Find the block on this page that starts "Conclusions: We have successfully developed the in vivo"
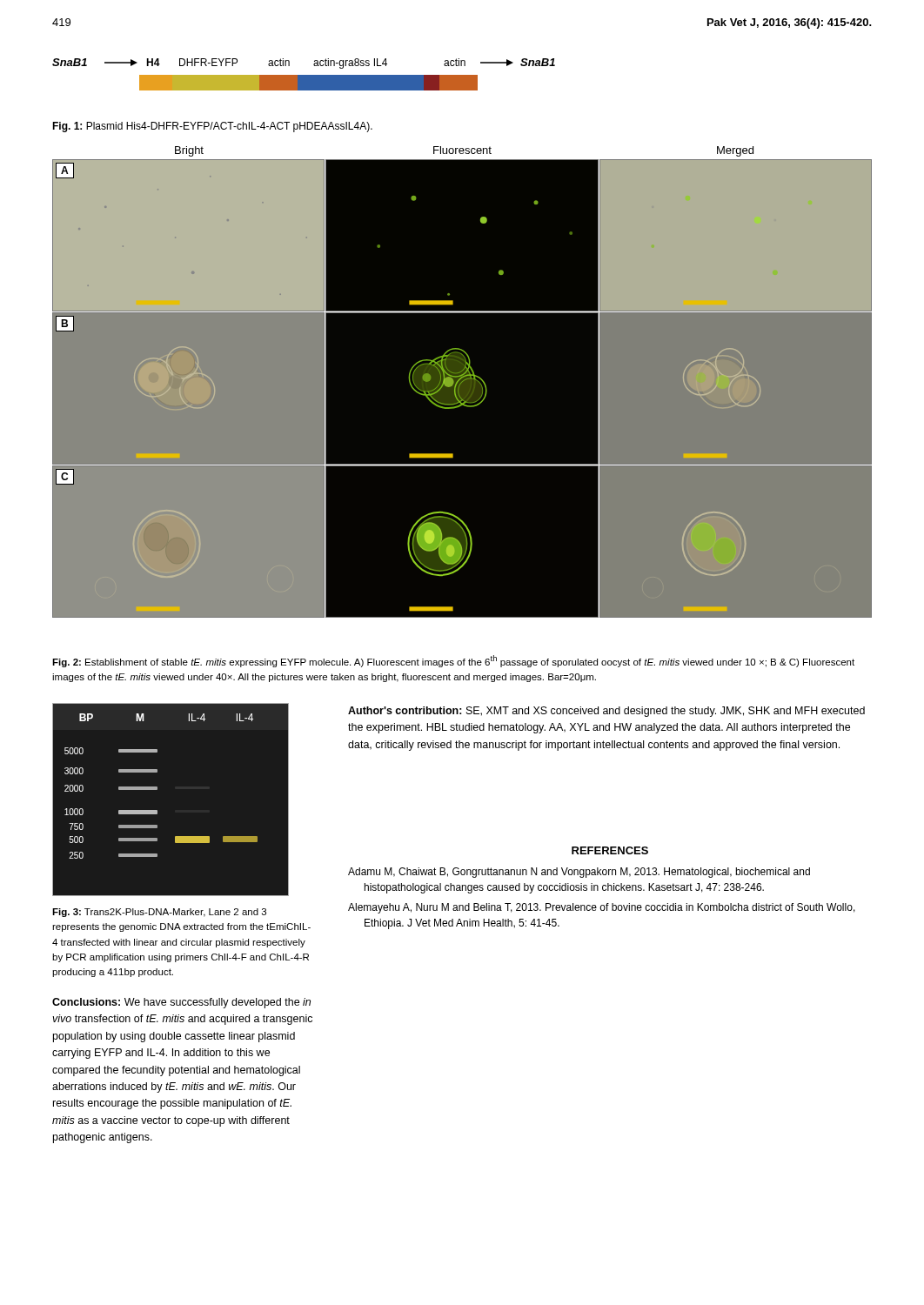924x1305 pixels. click(x=182, y=1070)
